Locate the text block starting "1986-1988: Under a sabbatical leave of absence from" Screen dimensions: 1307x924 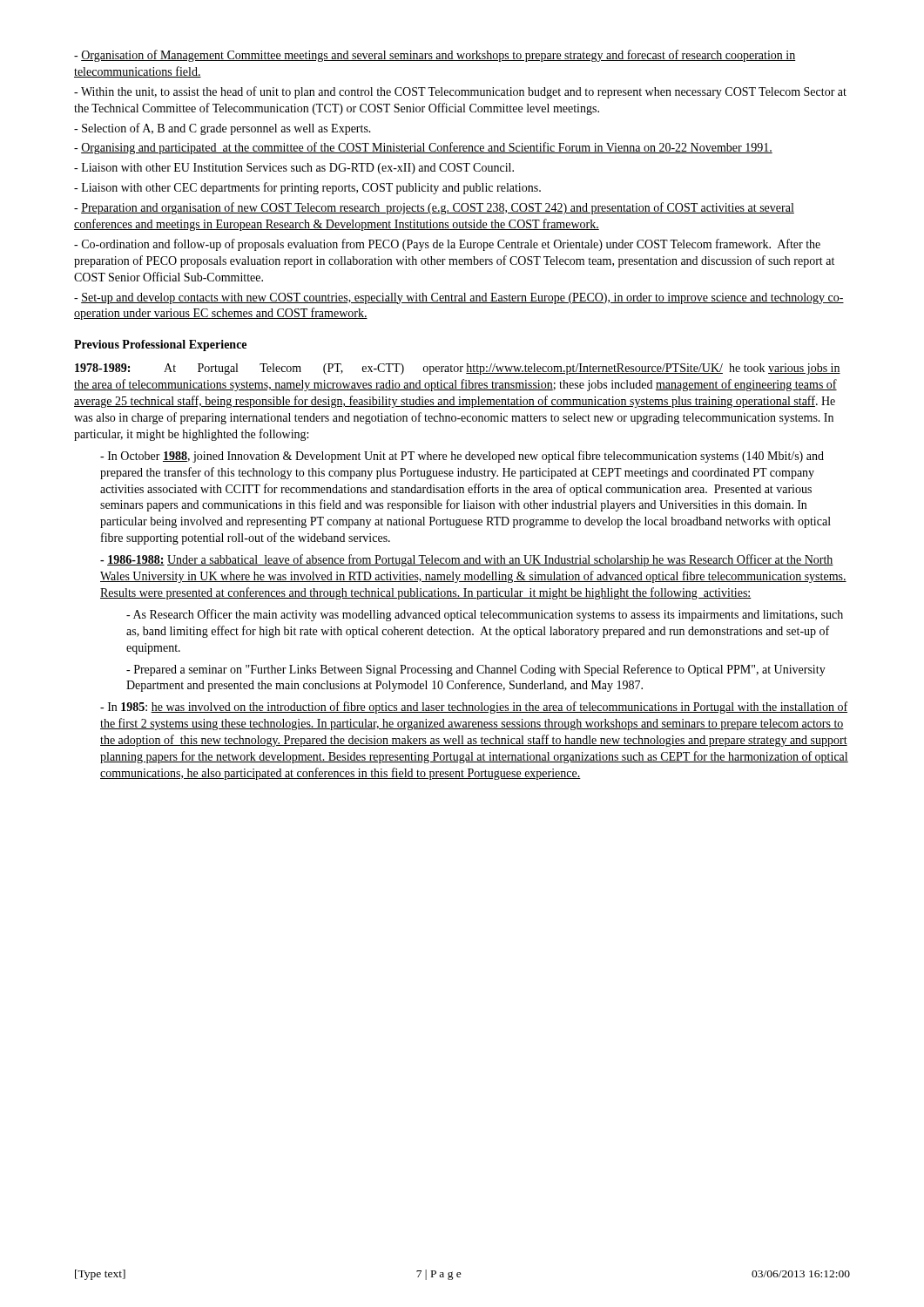tap(473, 576)
